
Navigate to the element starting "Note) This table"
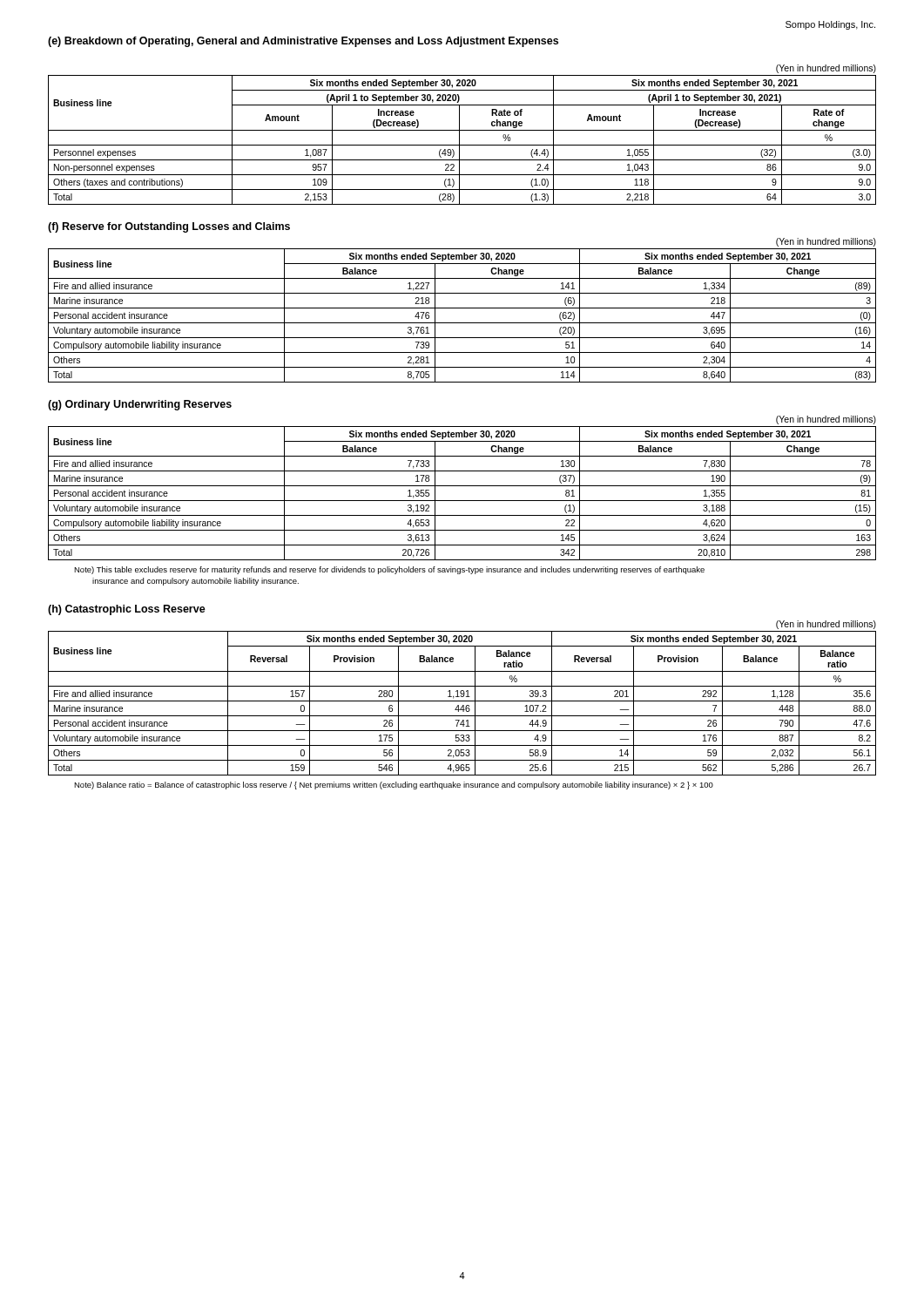coord(389,575)
